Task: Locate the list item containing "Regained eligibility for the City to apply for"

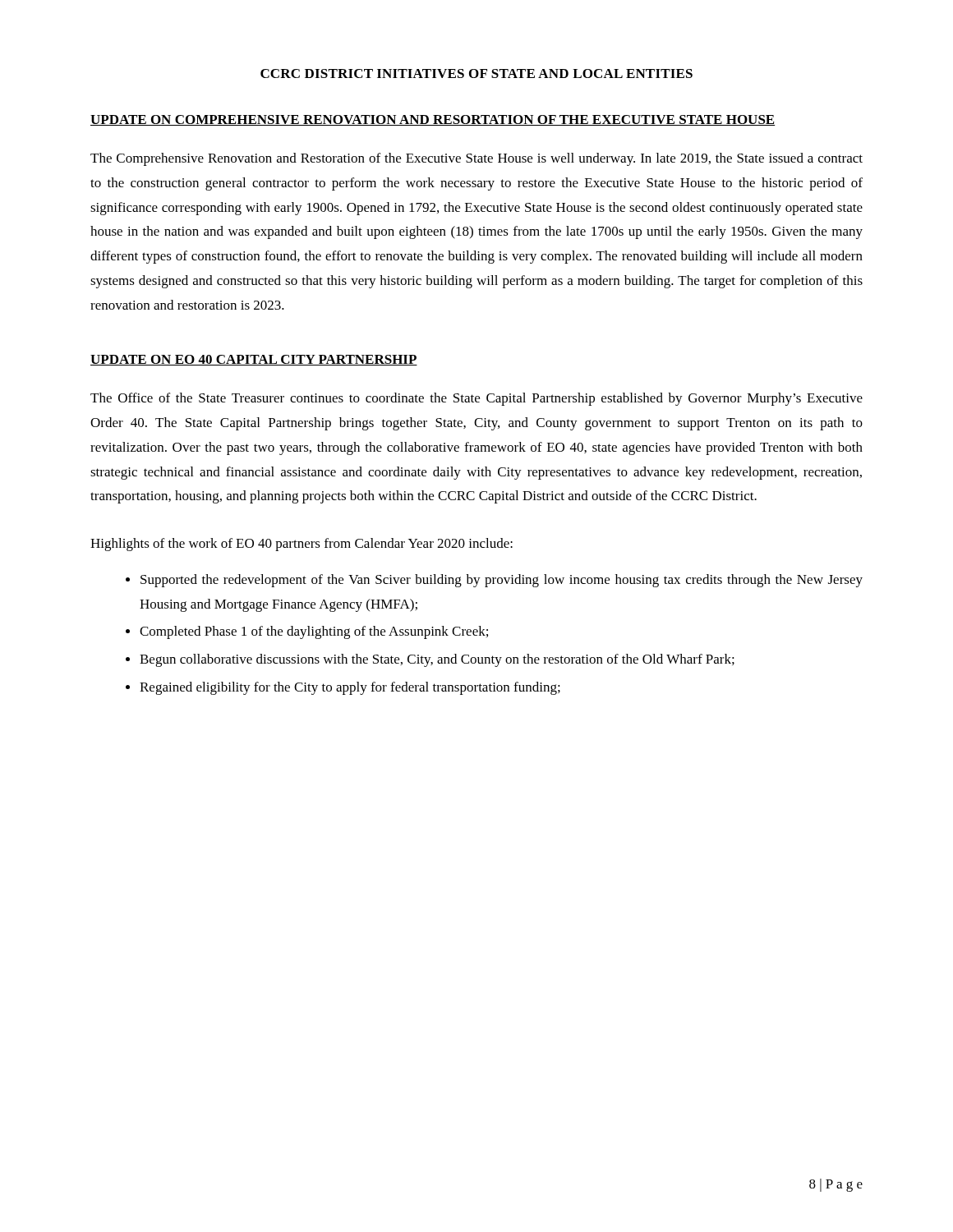Action: [350, 687]
